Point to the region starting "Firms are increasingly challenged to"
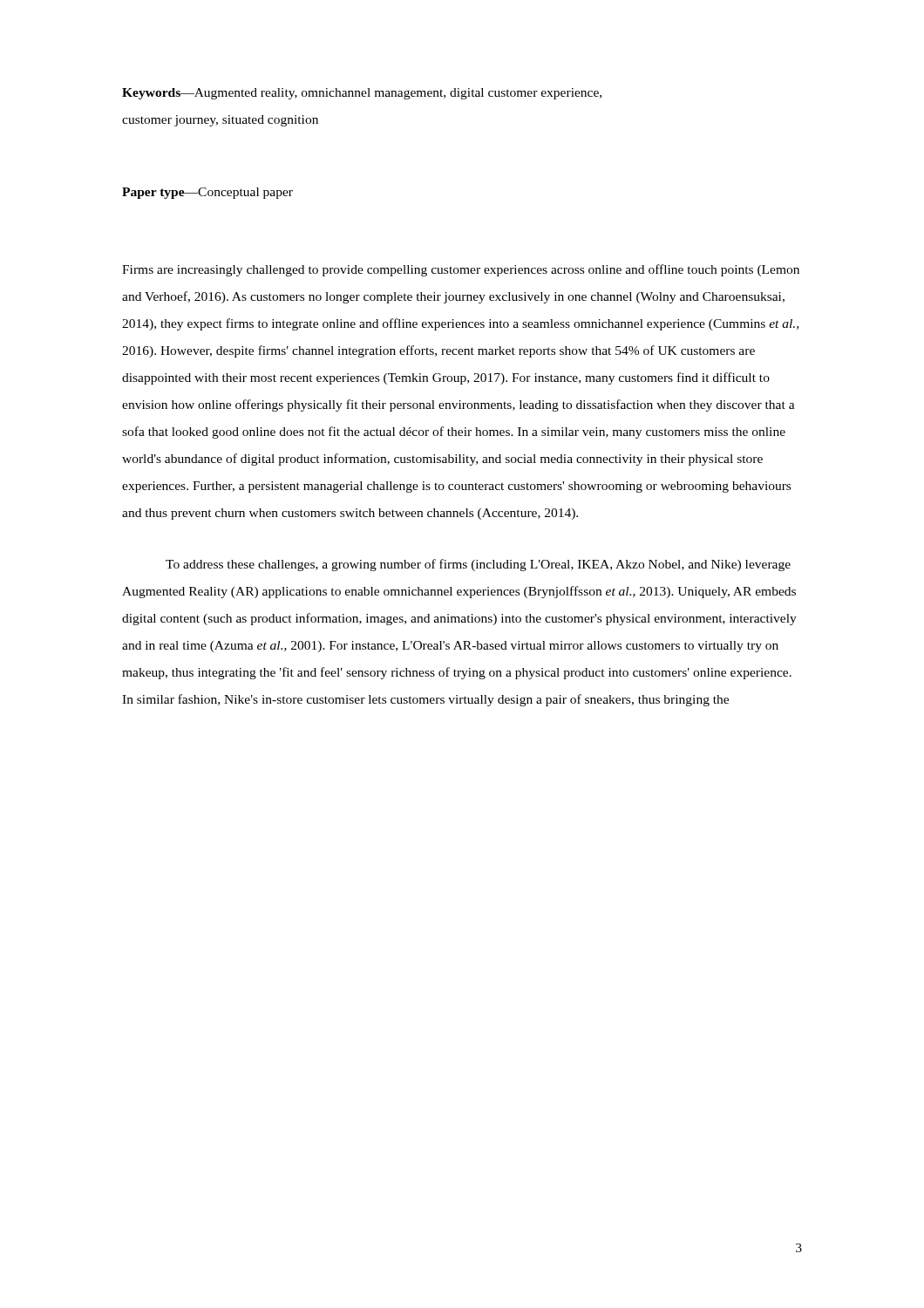This screenshot has width=924, height=1308. 462,391
